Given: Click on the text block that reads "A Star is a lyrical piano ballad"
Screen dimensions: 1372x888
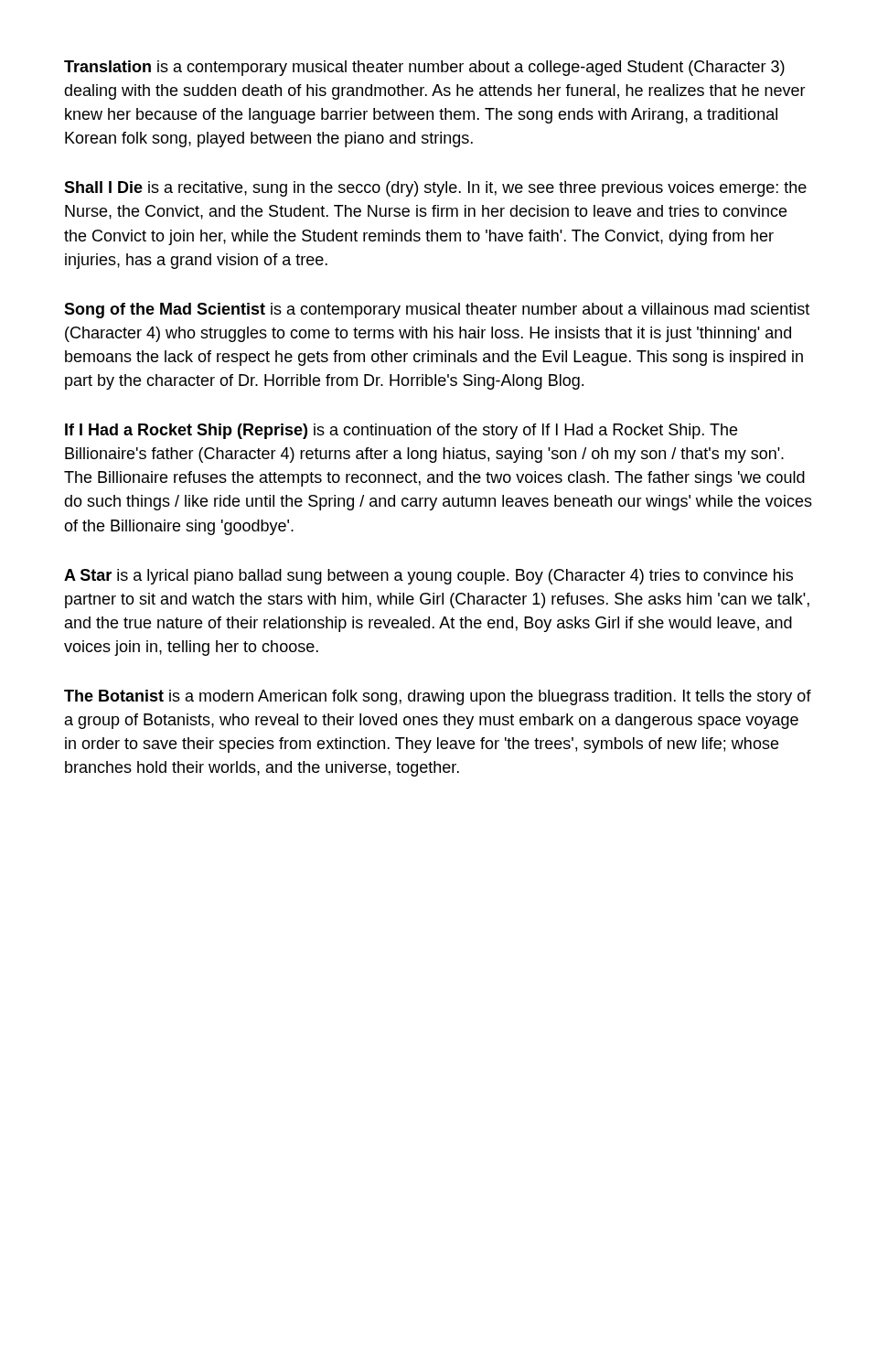Looking at the screenshot, I should 437,611.
